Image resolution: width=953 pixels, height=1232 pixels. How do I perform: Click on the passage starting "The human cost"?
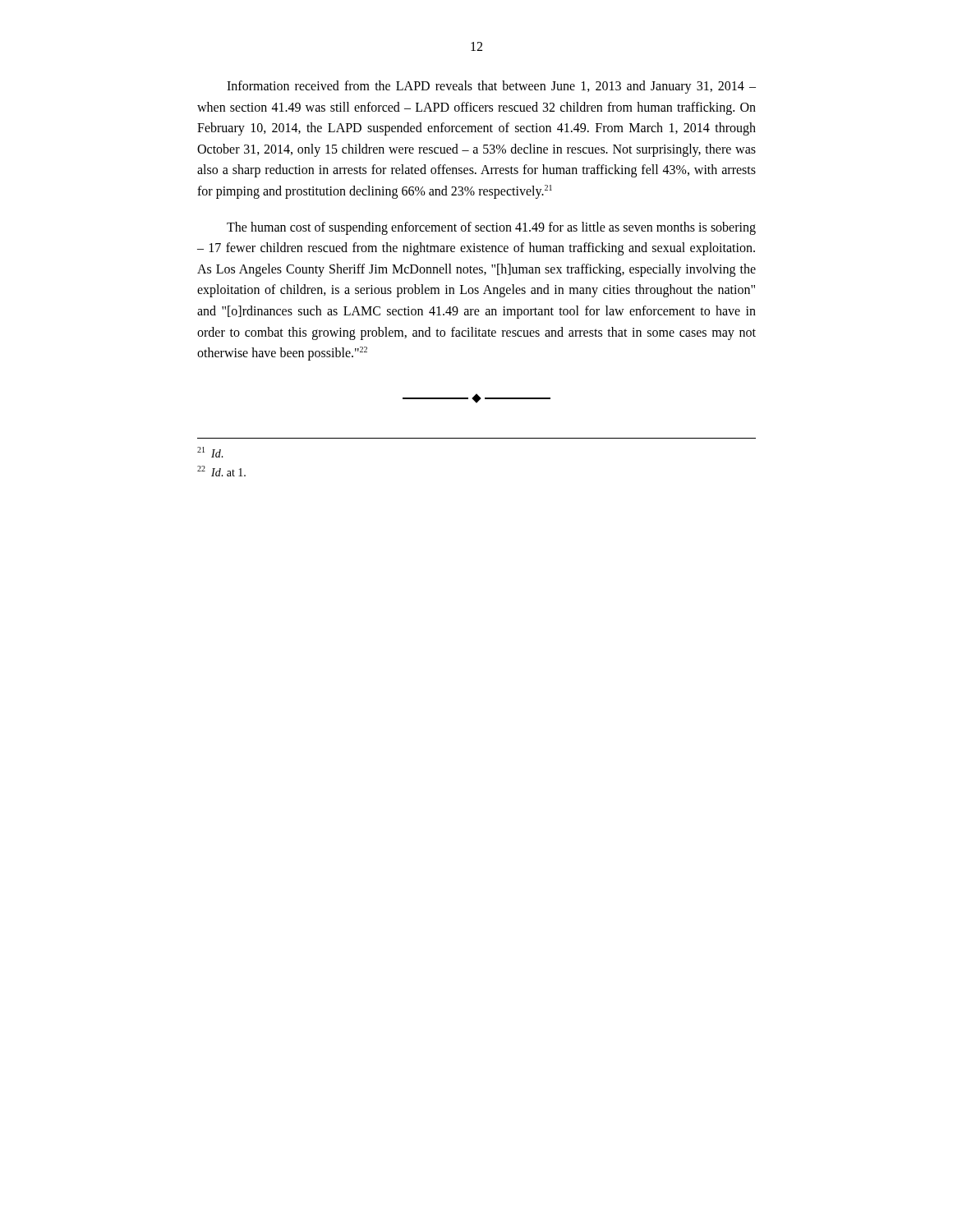[476, 290]
